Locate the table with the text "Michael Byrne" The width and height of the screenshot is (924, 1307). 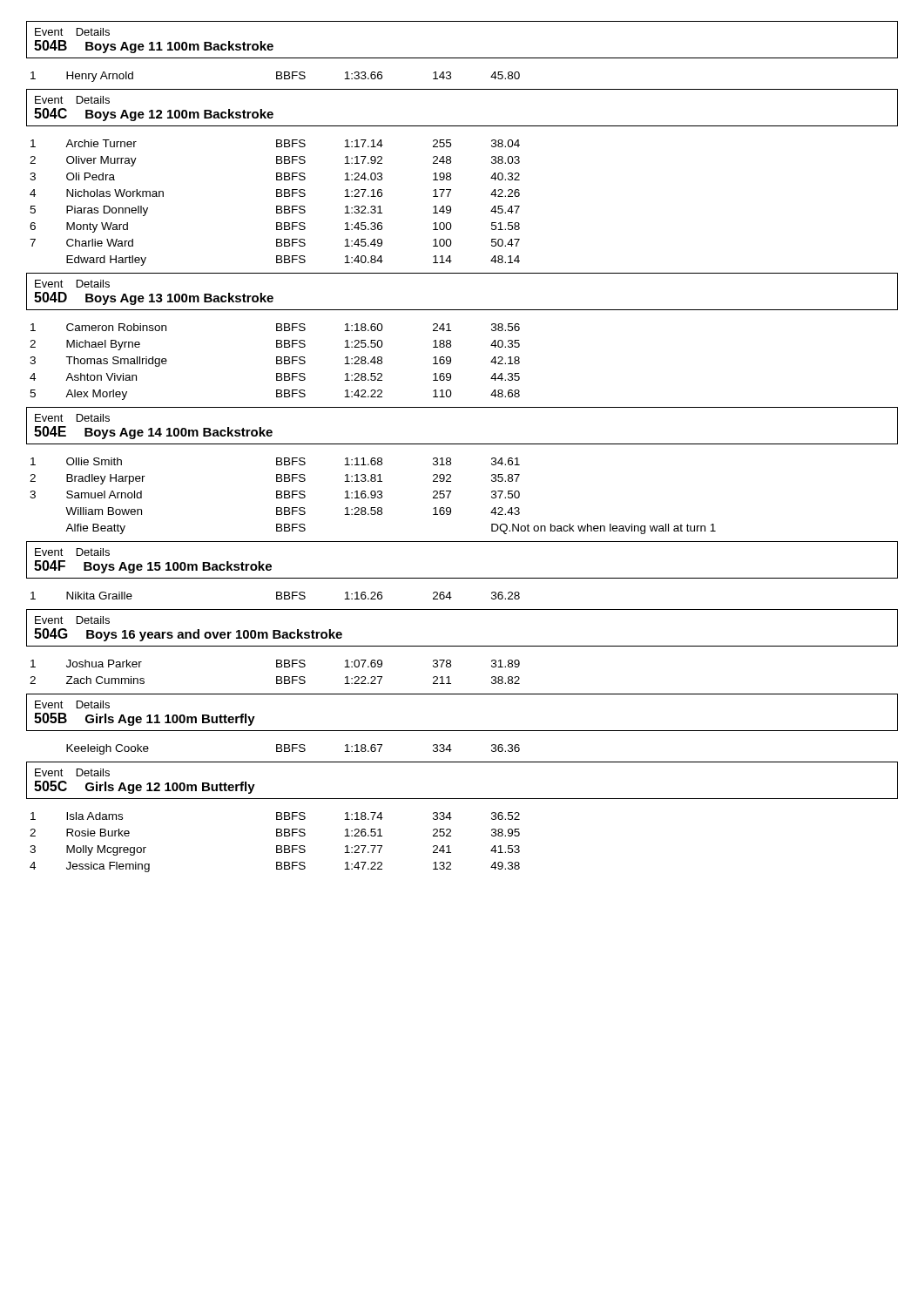click(462, 360)
